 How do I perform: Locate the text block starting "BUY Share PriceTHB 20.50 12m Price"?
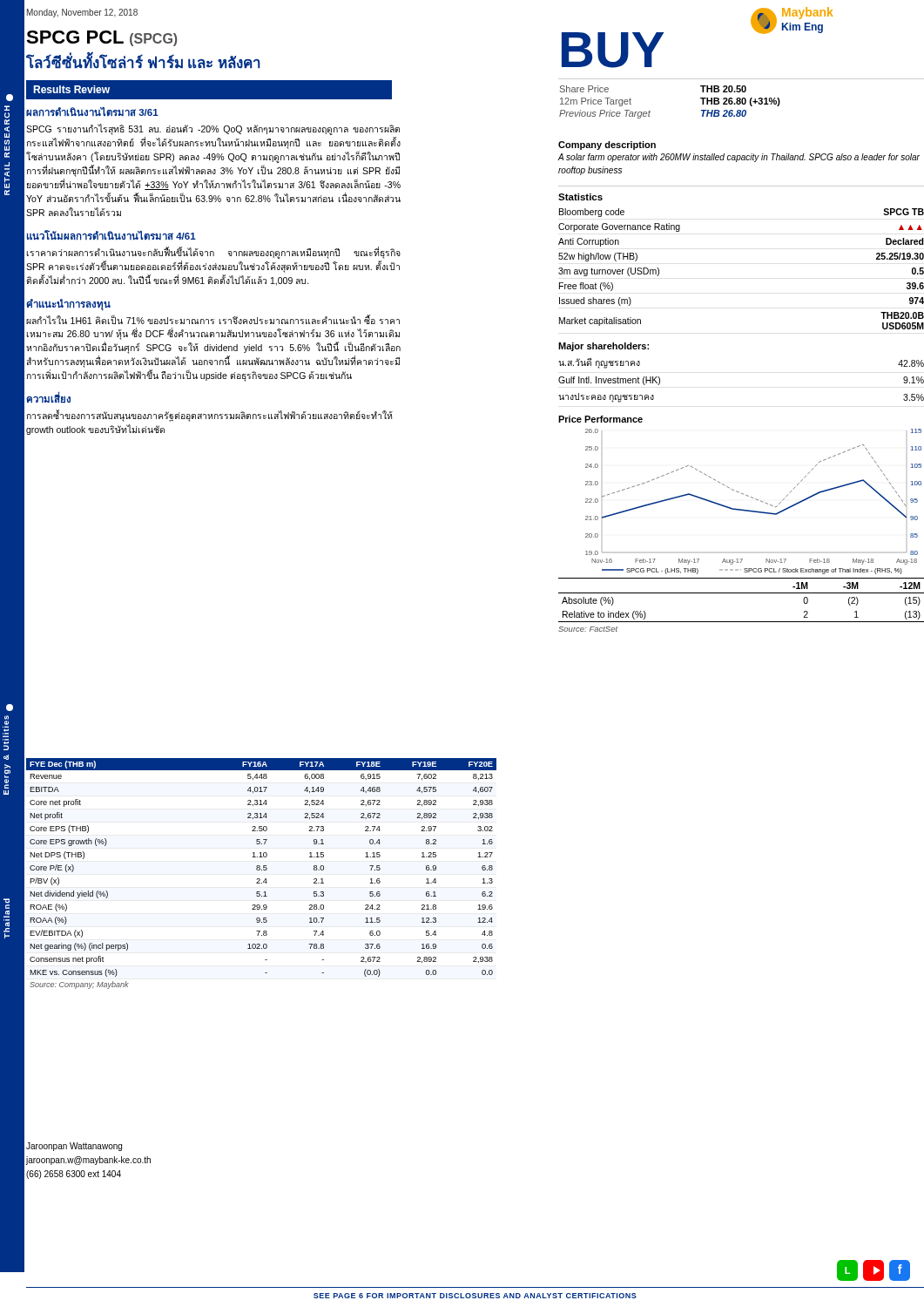(x=741, y=72)
